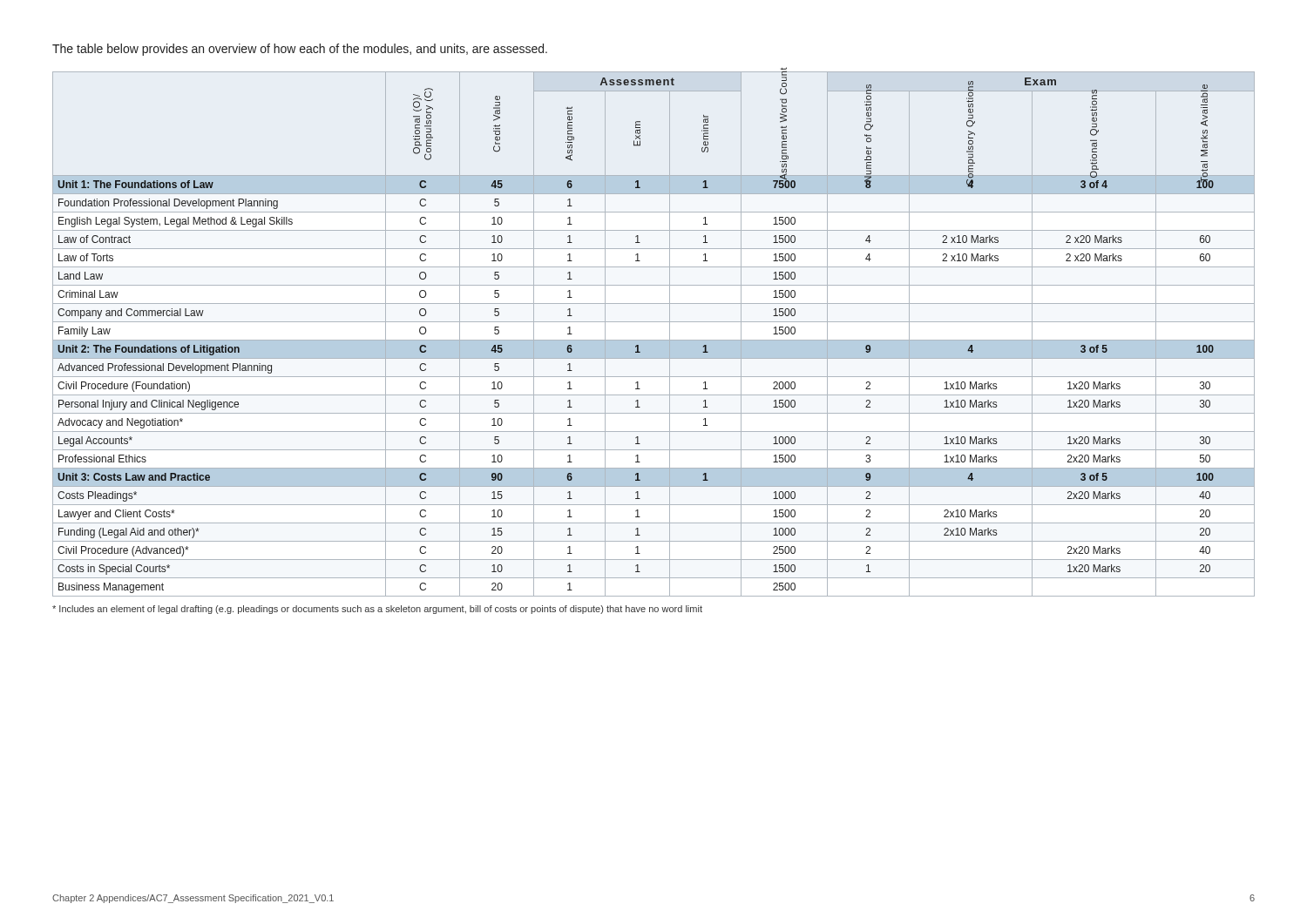Locate the table
Screen dimensions: 924x1307
point(654,334)
